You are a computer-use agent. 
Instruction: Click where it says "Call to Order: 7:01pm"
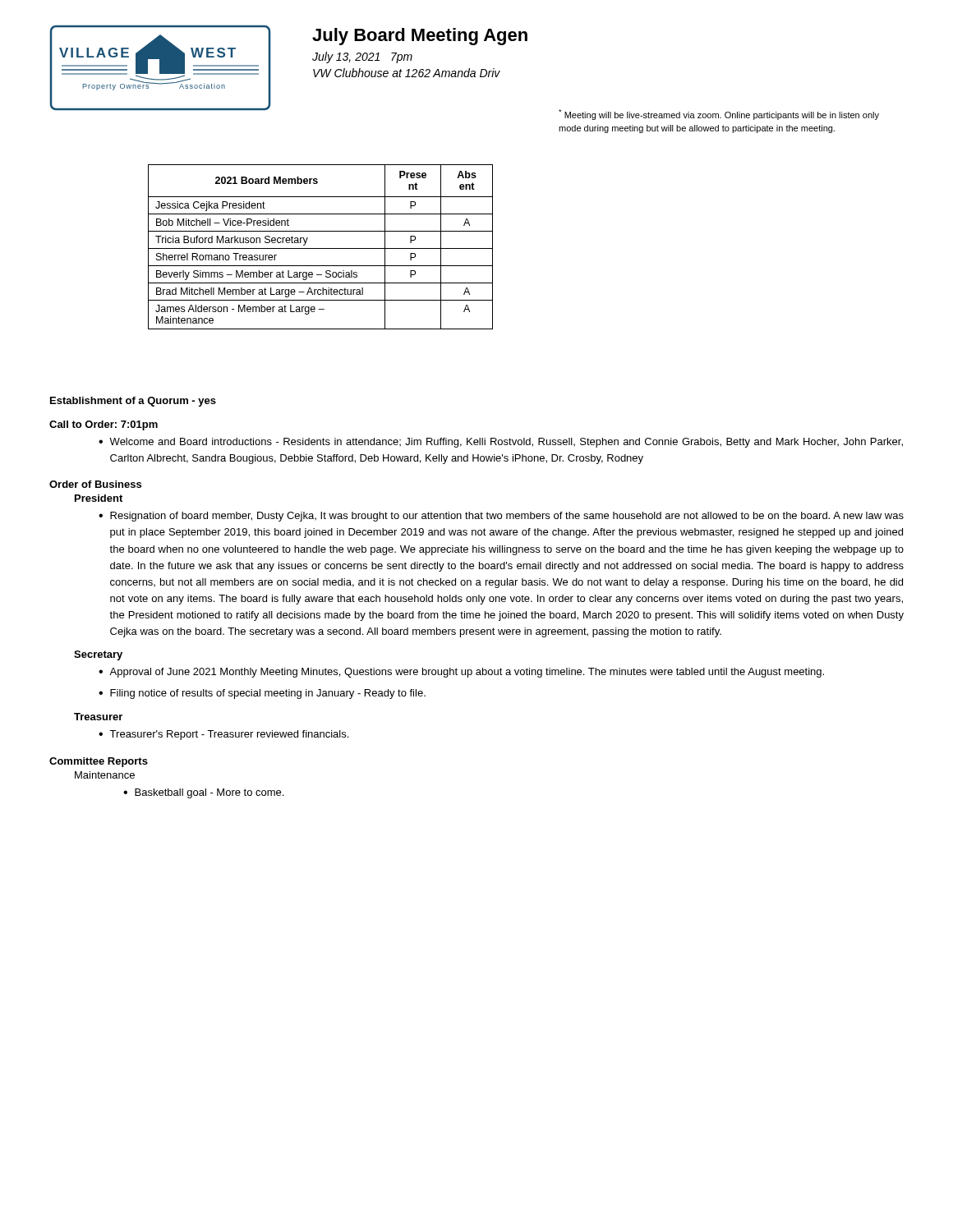(x=104, y=424)
